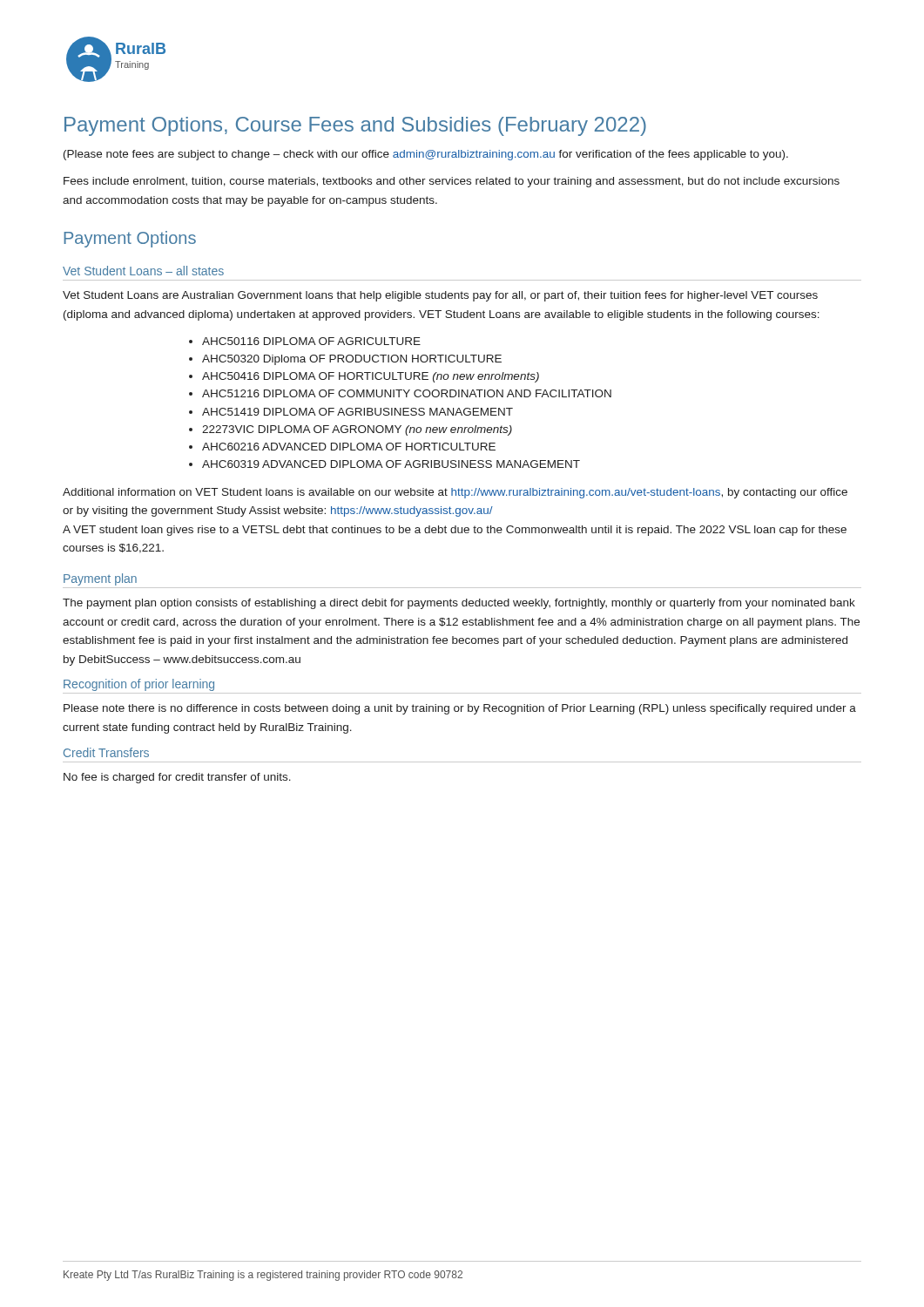Click on the block starting "AHC51216 DIPLOMA OF COMMUNITY COORDINATION AND FACILITATION"
The width and height of the screenshot is (924, 1307).
(x=462, y=394)
